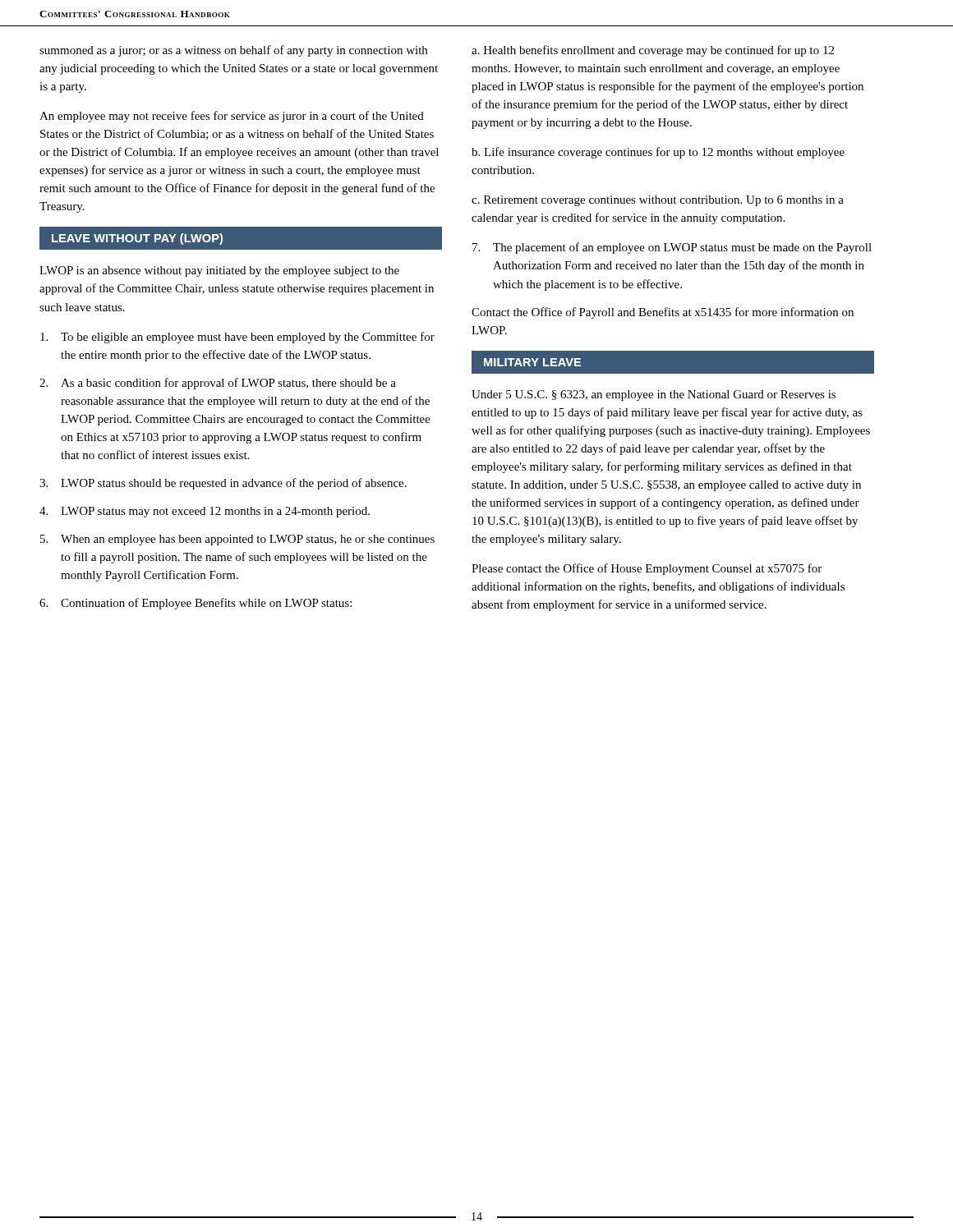Click the passage that begins "summoned as a juror;"
The width and height of the screenshot is (953, 1232).
239,68
